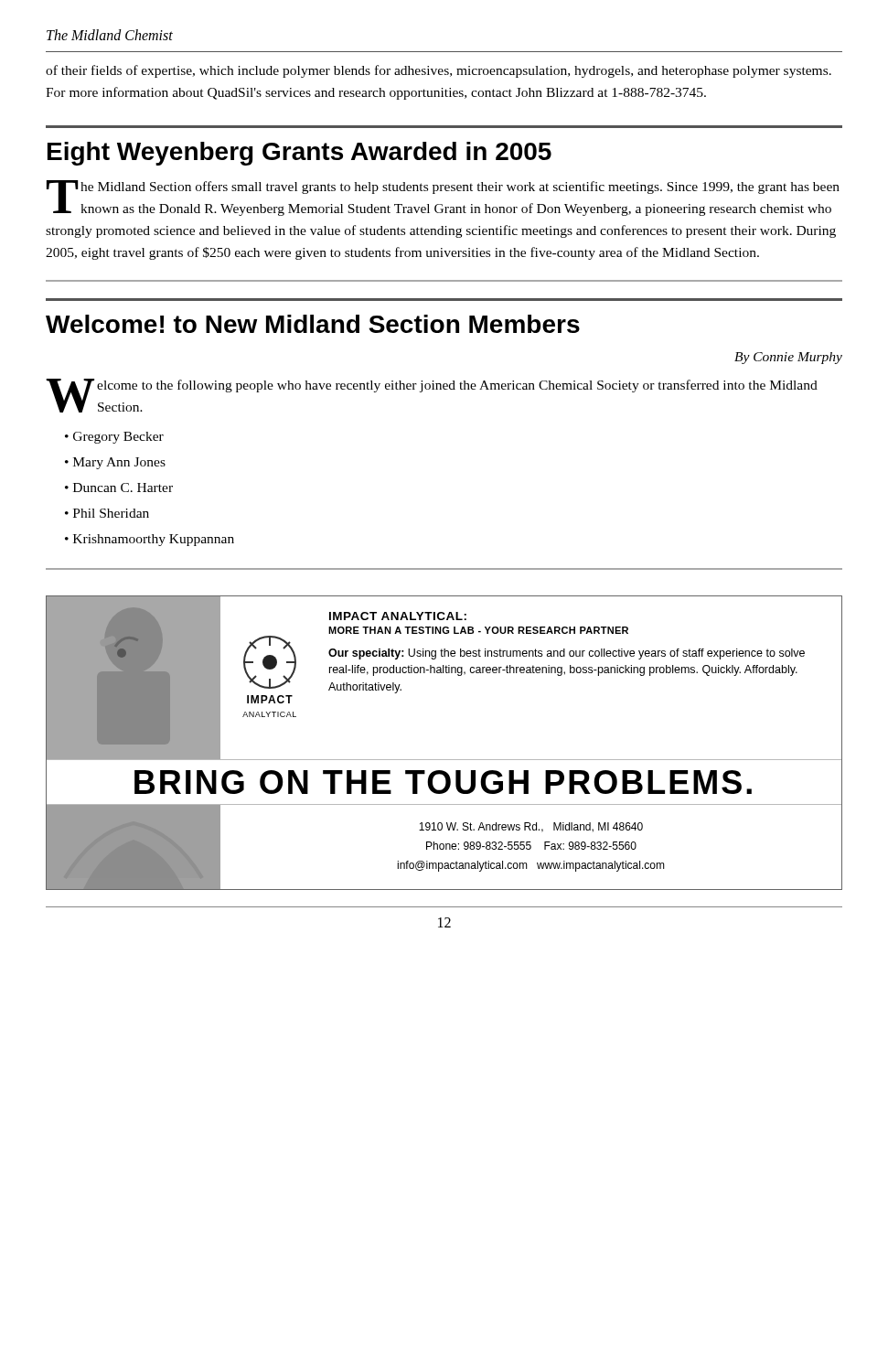This screenshot has height=1372, width=888.
Task: Select the list item with the text "Mary Ann Jones"
Action: pyautogui.click(x=119, y=461)
